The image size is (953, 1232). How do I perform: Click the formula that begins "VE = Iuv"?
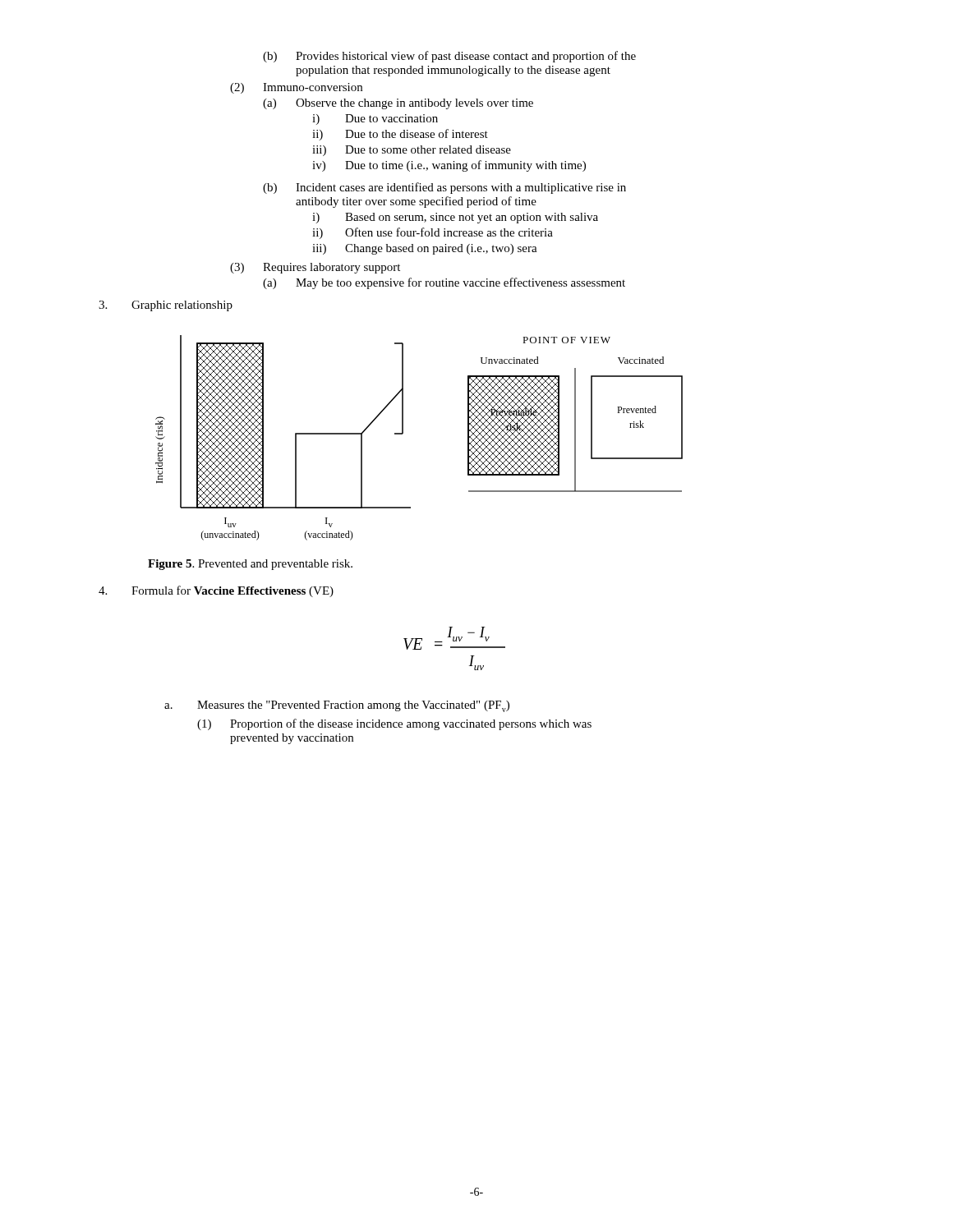476,643
